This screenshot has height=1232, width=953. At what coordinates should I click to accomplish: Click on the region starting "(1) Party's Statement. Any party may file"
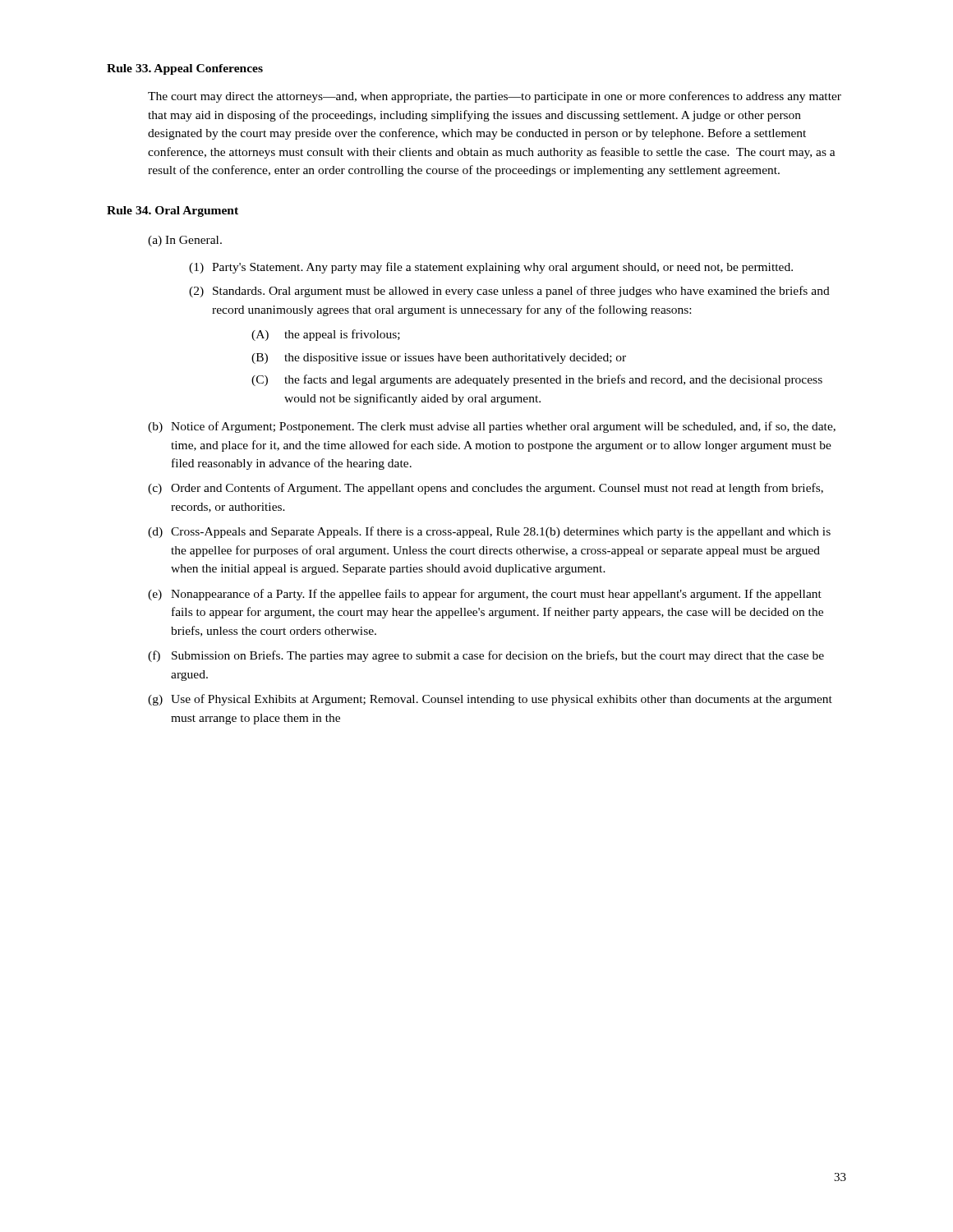tap(491, 267)
